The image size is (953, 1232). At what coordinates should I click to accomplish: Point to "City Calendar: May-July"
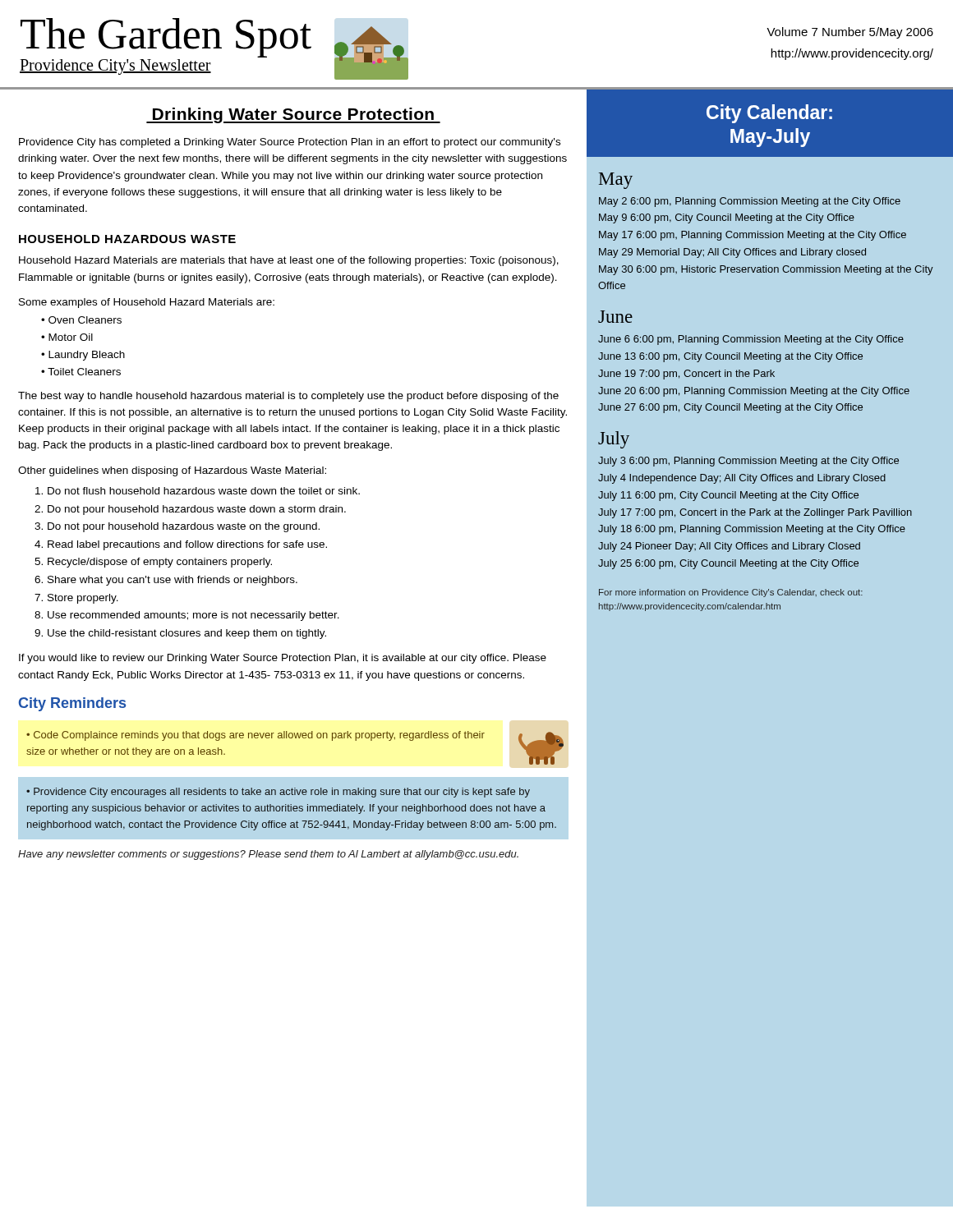coord(770,125)
